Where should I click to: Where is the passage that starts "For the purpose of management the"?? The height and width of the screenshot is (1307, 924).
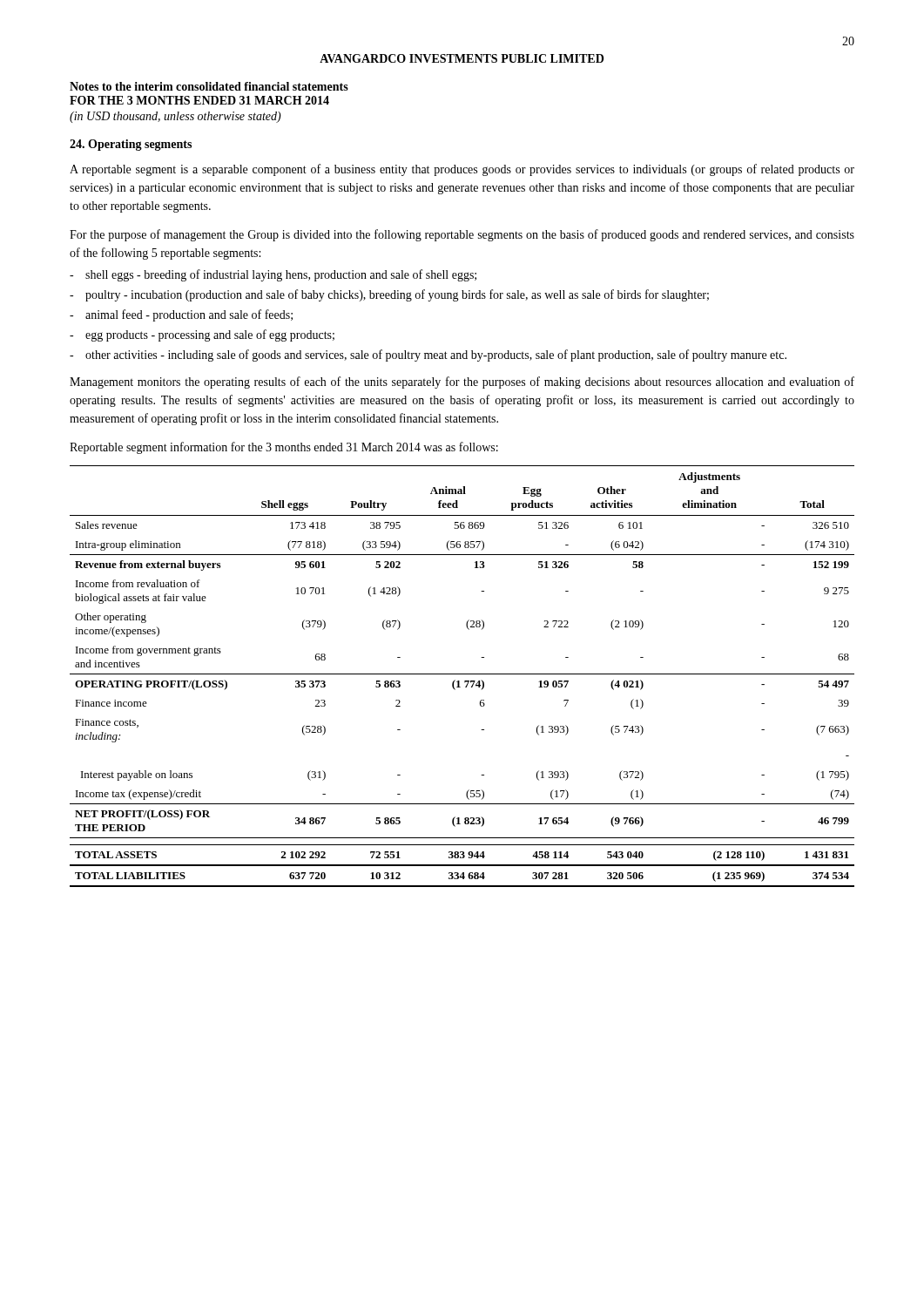[462, 244]
